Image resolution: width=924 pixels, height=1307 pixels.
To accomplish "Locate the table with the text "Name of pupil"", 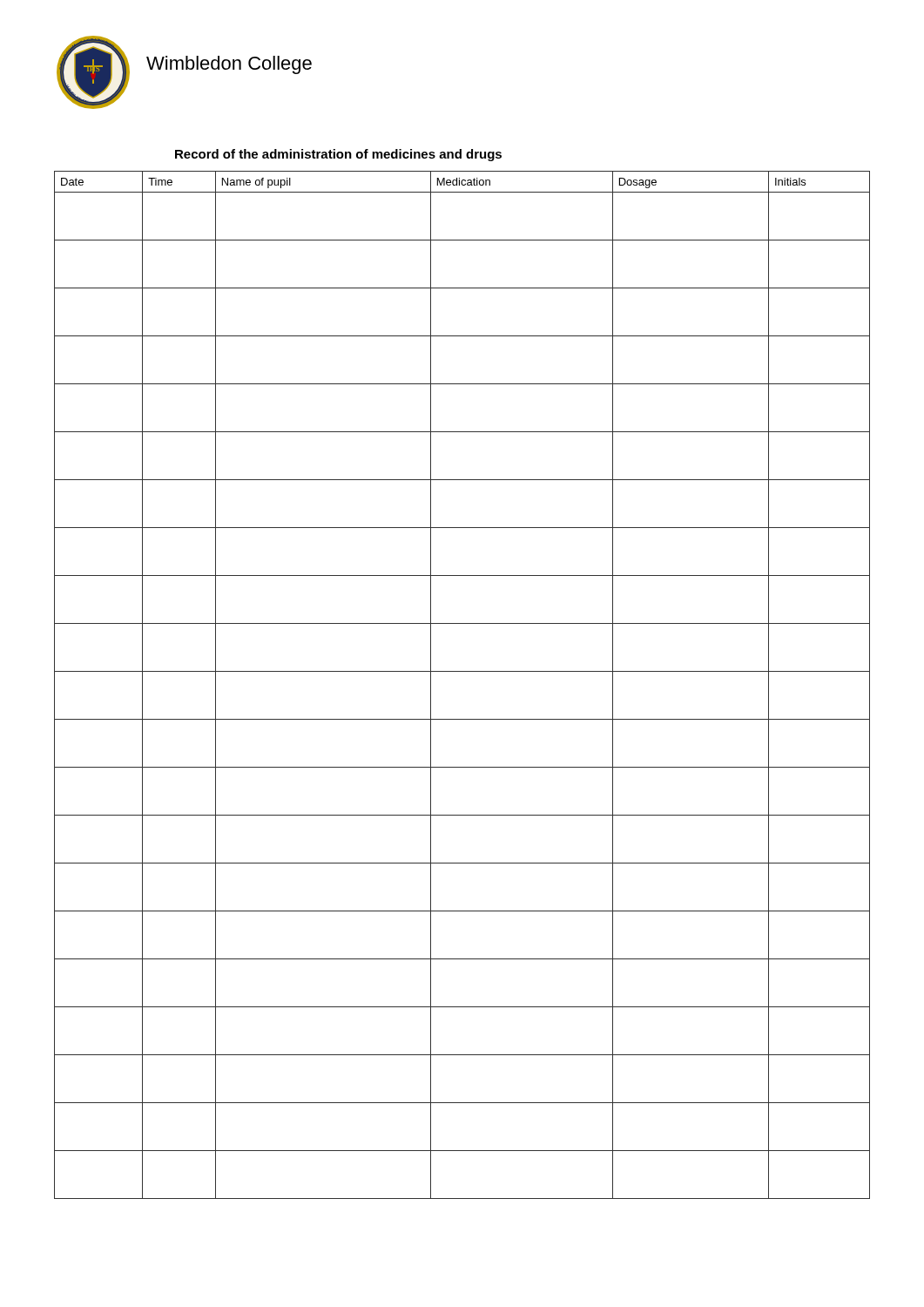I will 462,685.
